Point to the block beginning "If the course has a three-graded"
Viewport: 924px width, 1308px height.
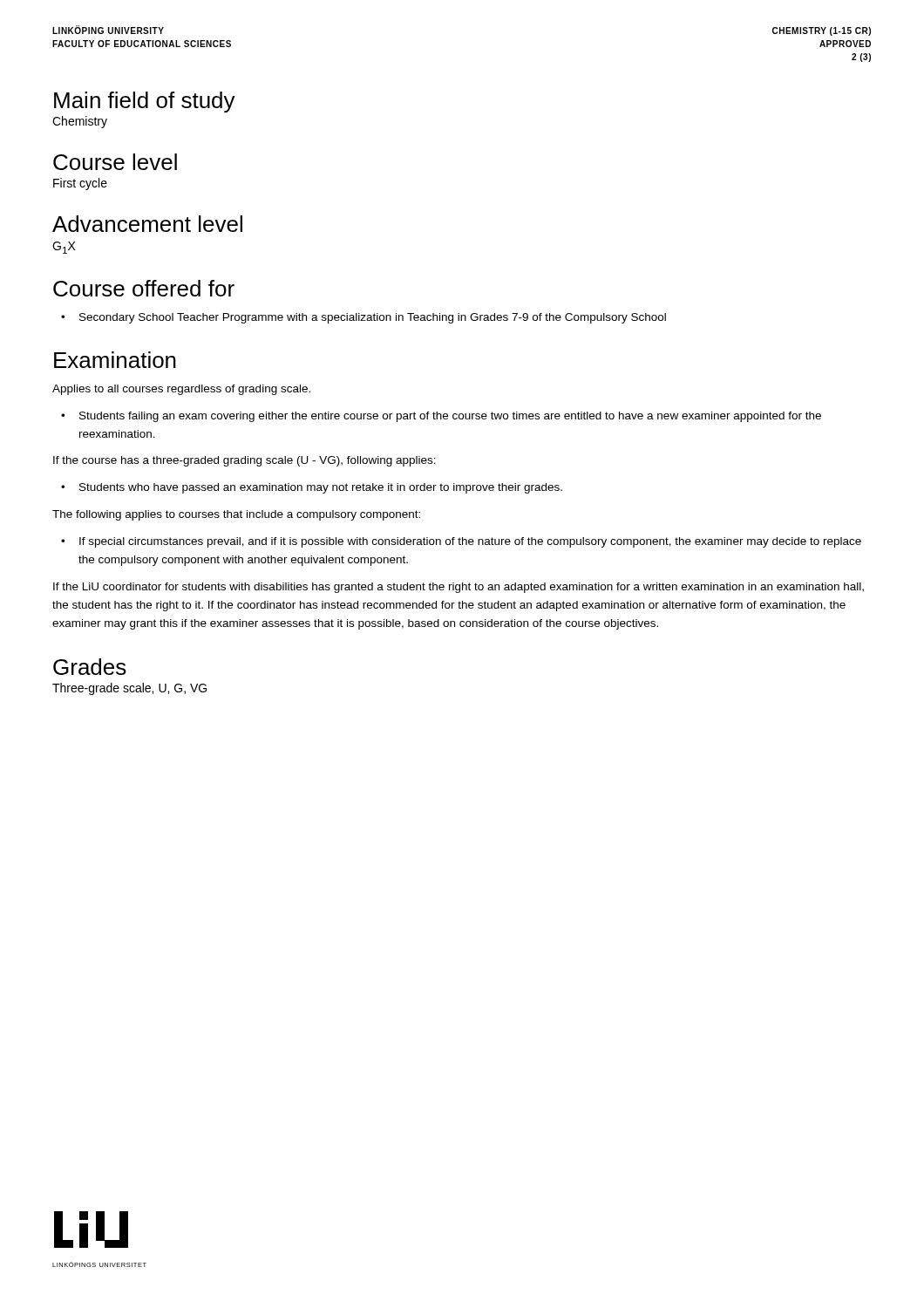(245, 461)
